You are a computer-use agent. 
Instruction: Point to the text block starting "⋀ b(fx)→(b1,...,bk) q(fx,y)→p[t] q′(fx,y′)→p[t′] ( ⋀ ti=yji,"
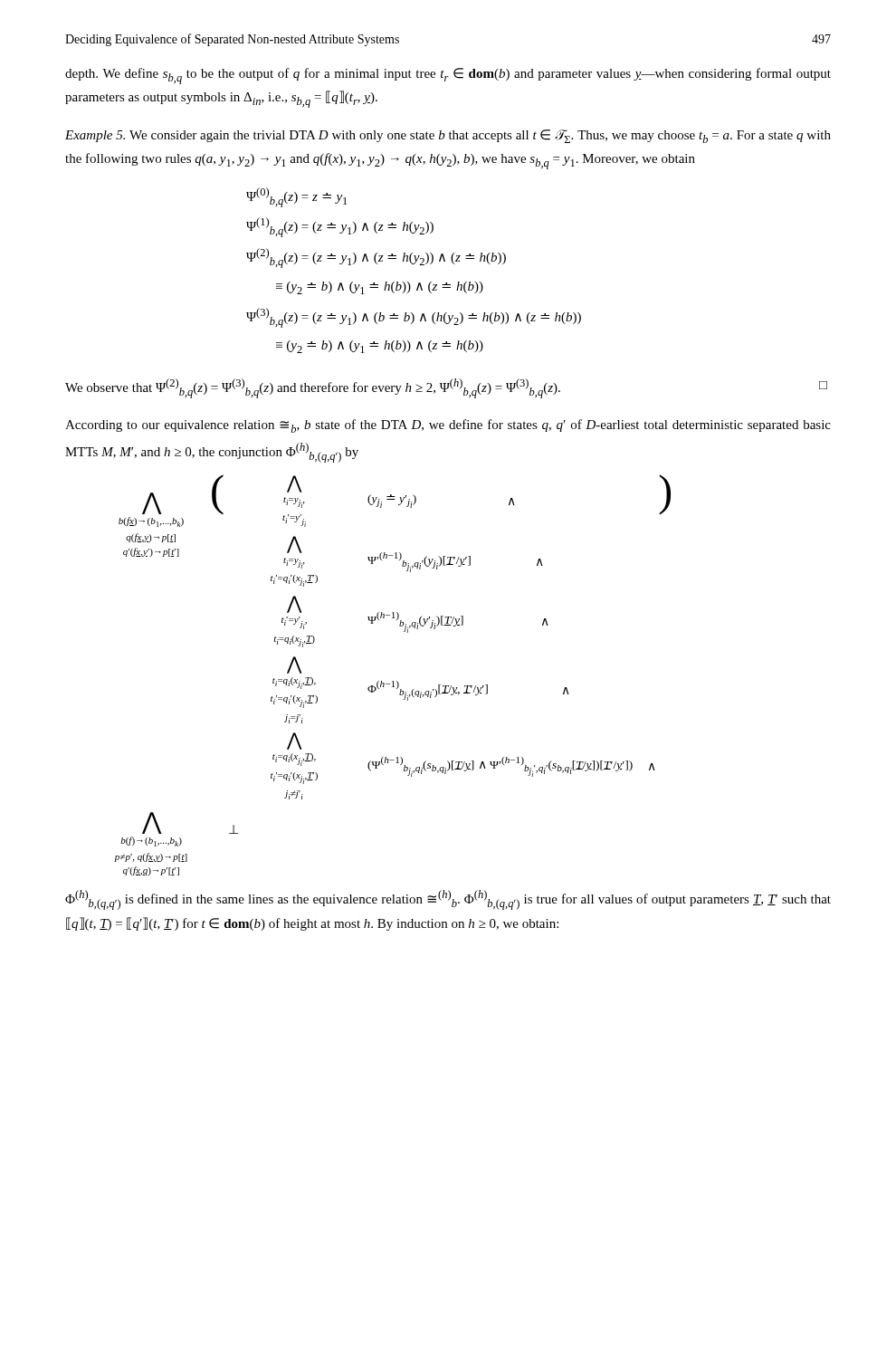[462, 675]
